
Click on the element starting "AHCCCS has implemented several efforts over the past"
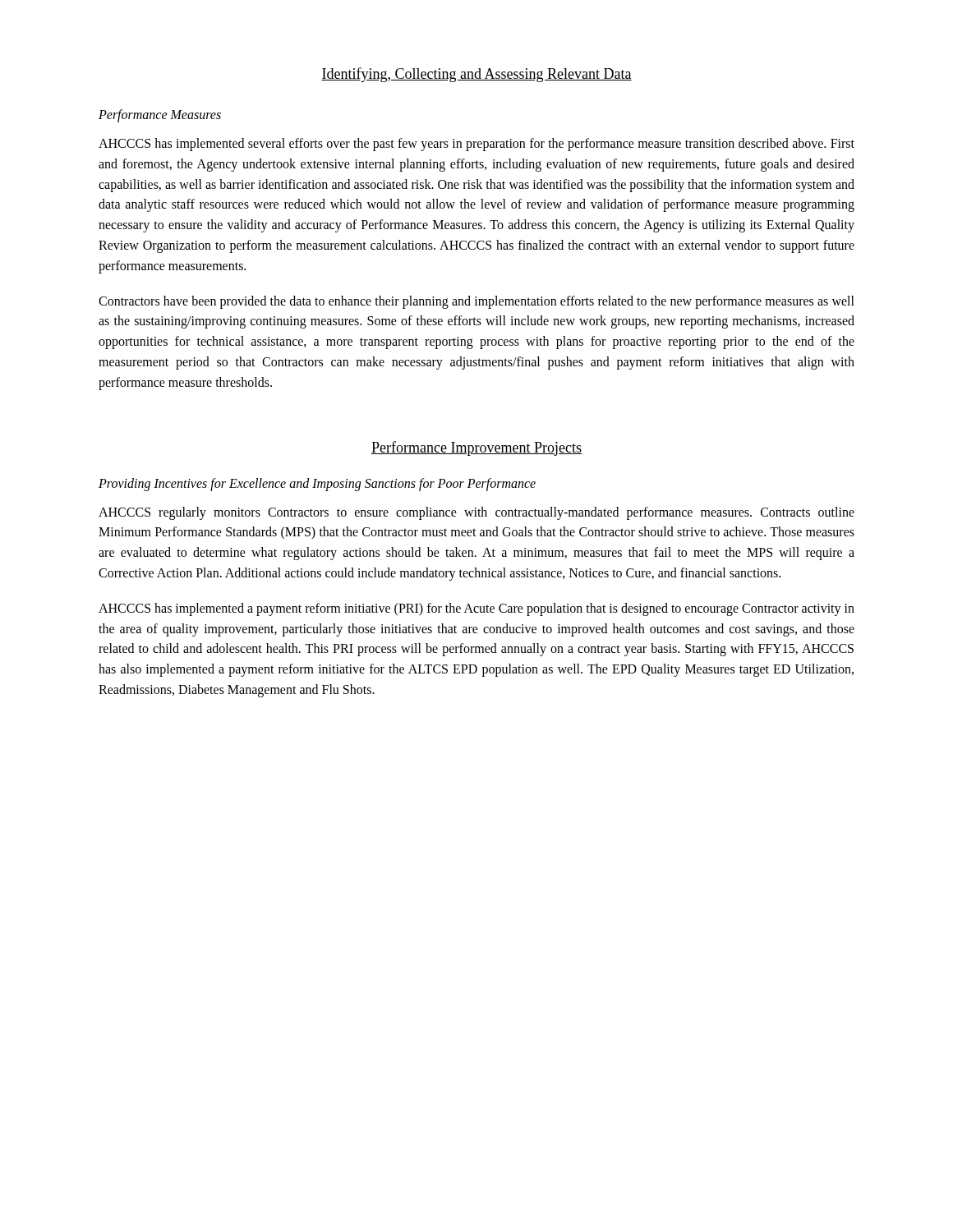coord(476,204)
